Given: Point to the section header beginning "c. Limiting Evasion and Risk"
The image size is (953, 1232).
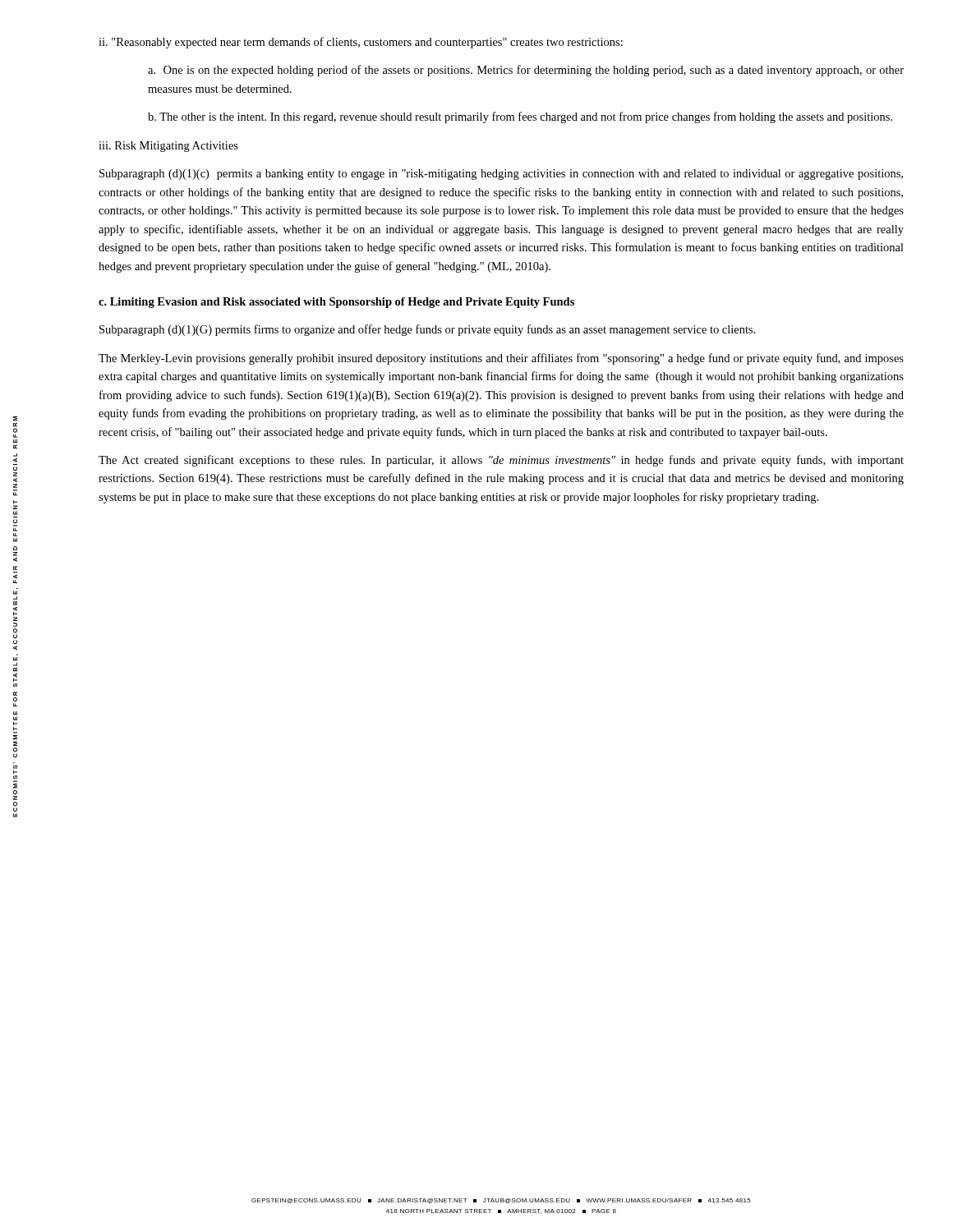Looking at the screenshot, I should click(x=337, y=302).
